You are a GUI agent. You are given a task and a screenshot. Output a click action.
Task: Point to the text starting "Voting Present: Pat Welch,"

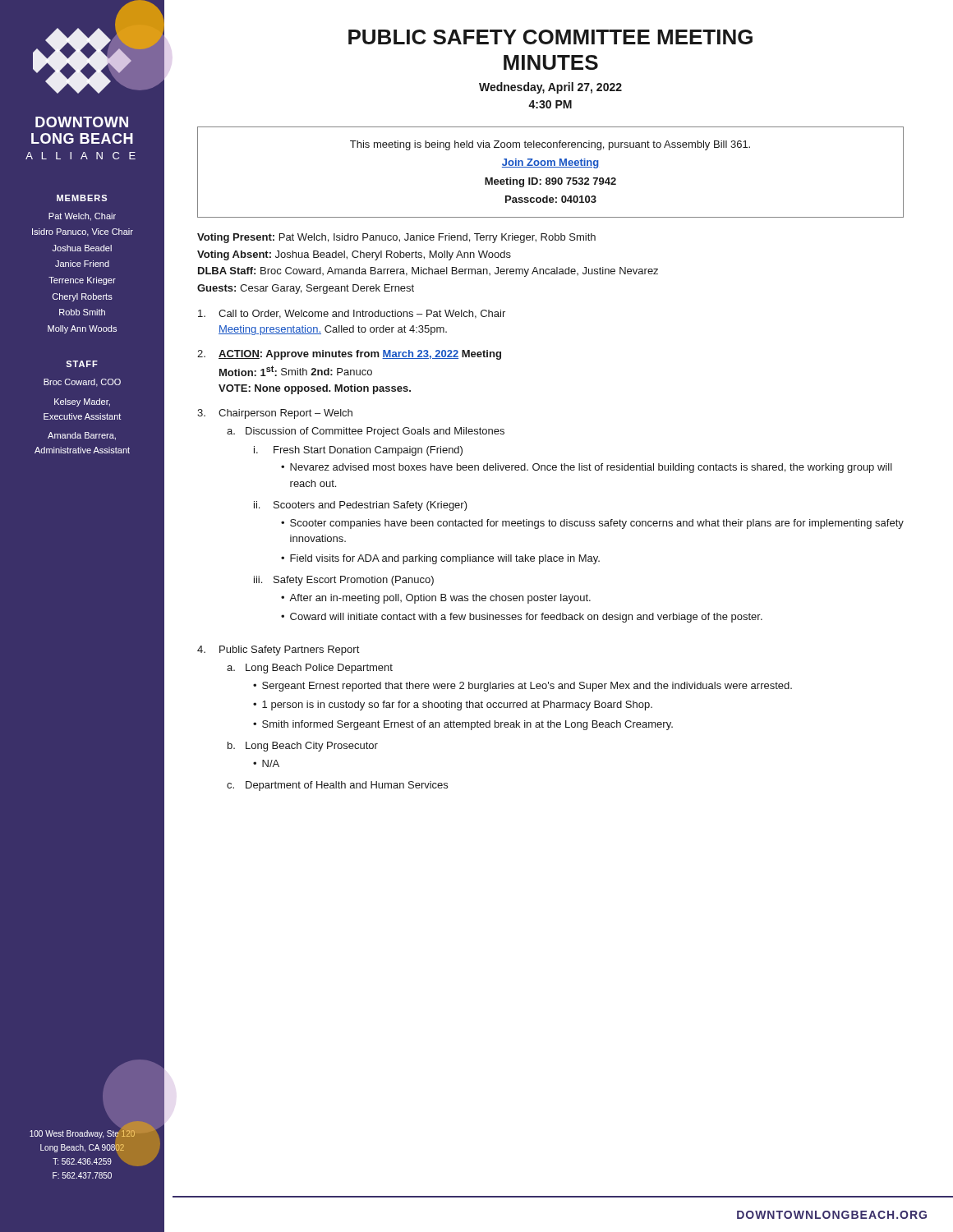pos(428,262)
